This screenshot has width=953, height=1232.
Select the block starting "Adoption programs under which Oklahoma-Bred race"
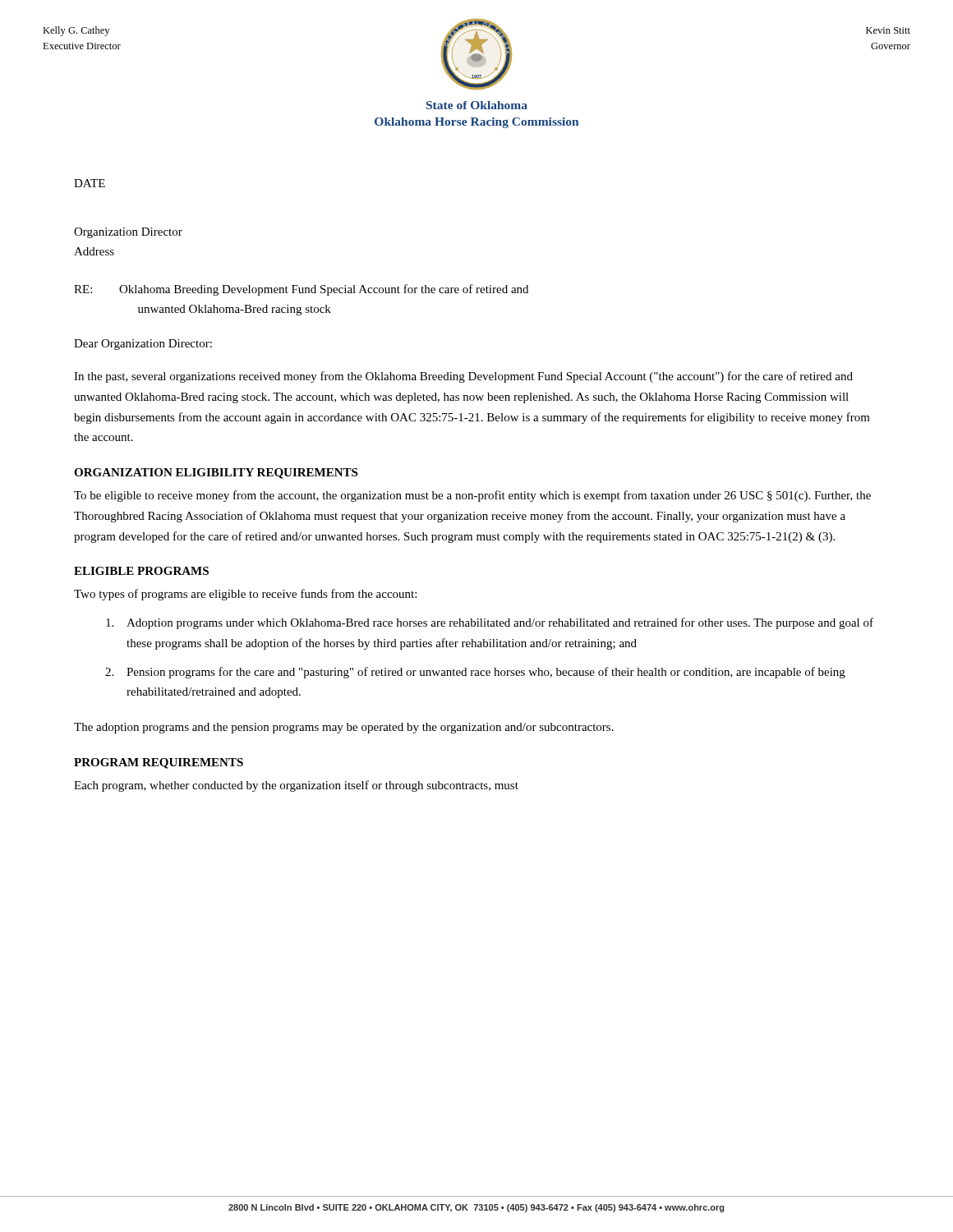(492, 633)
